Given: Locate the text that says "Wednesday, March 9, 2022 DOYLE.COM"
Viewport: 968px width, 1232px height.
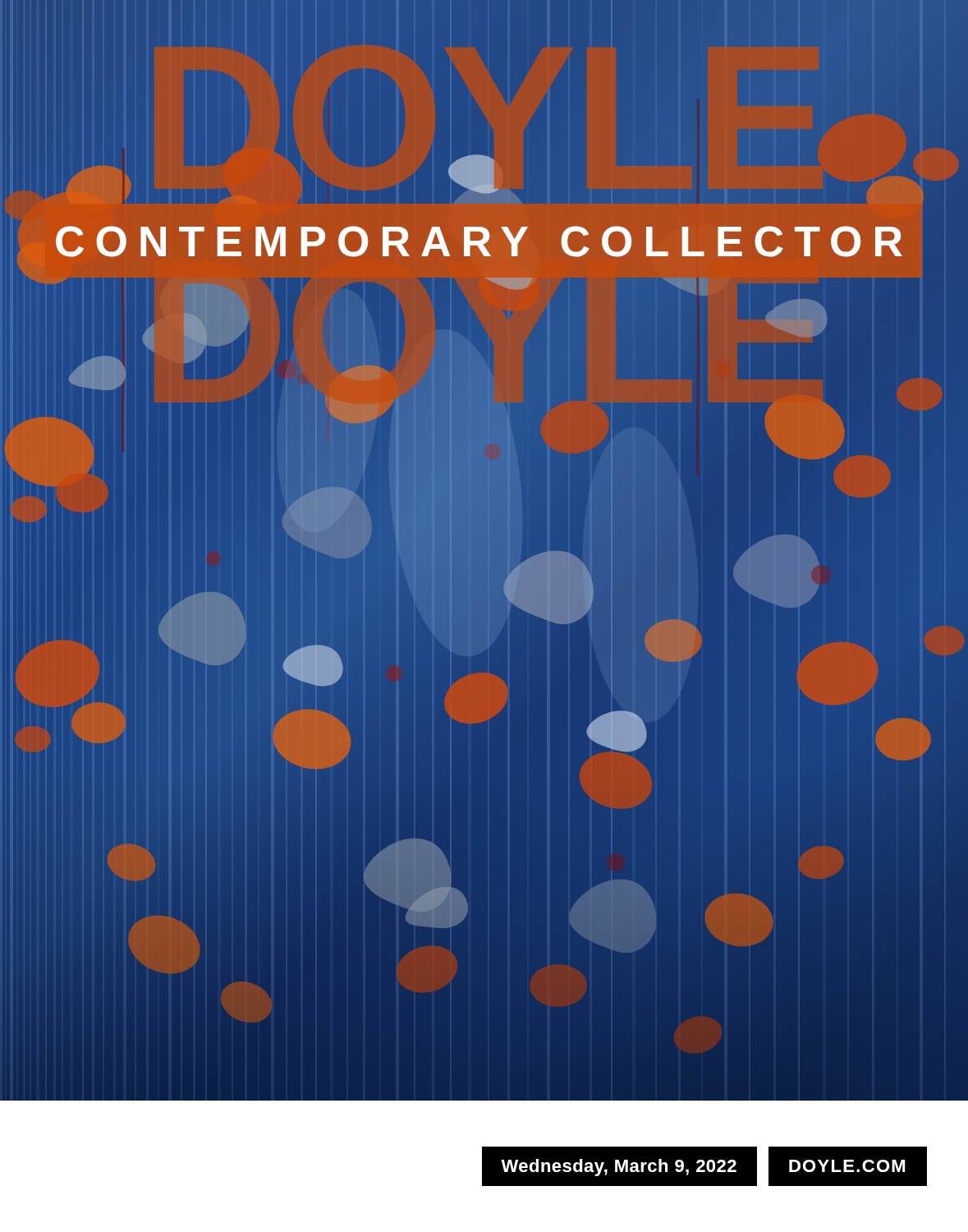Looking at the screenshot, I should 704,1166.
